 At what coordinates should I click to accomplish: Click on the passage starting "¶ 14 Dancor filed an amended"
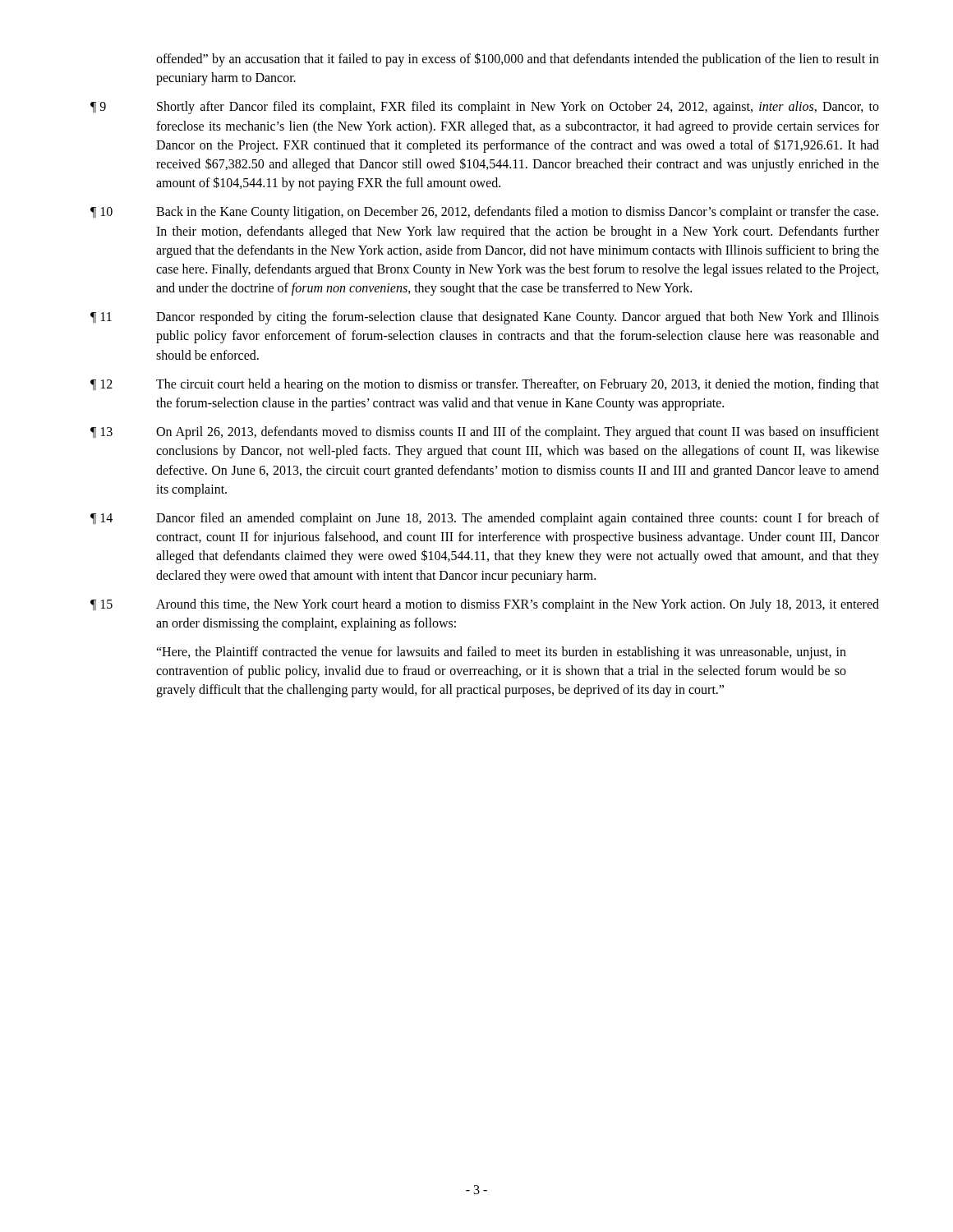(x=485, y=546)
